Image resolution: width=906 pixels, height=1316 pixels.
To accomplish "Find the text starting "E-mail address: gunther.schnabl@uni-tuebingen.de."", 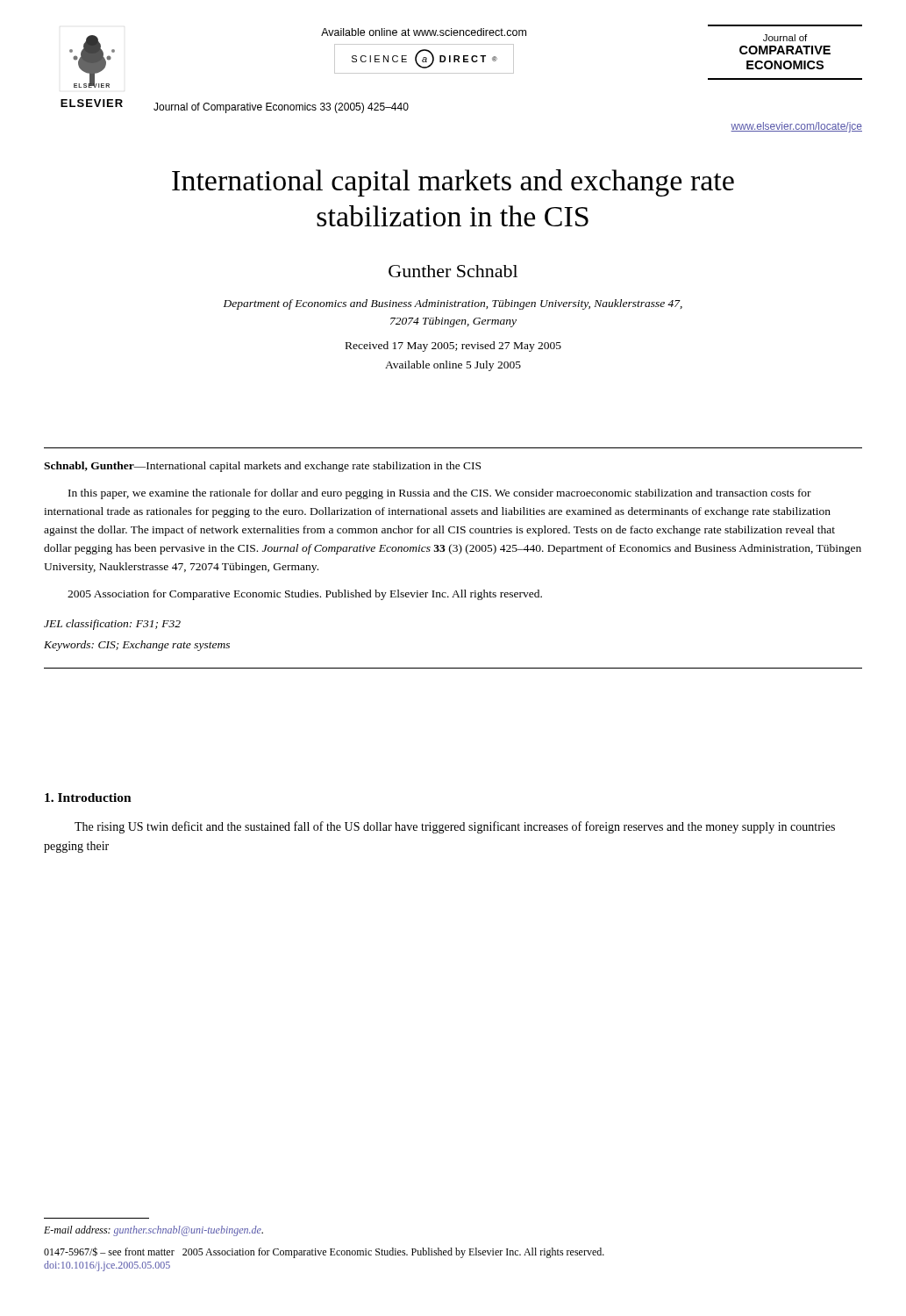I will coord(154,1230).
